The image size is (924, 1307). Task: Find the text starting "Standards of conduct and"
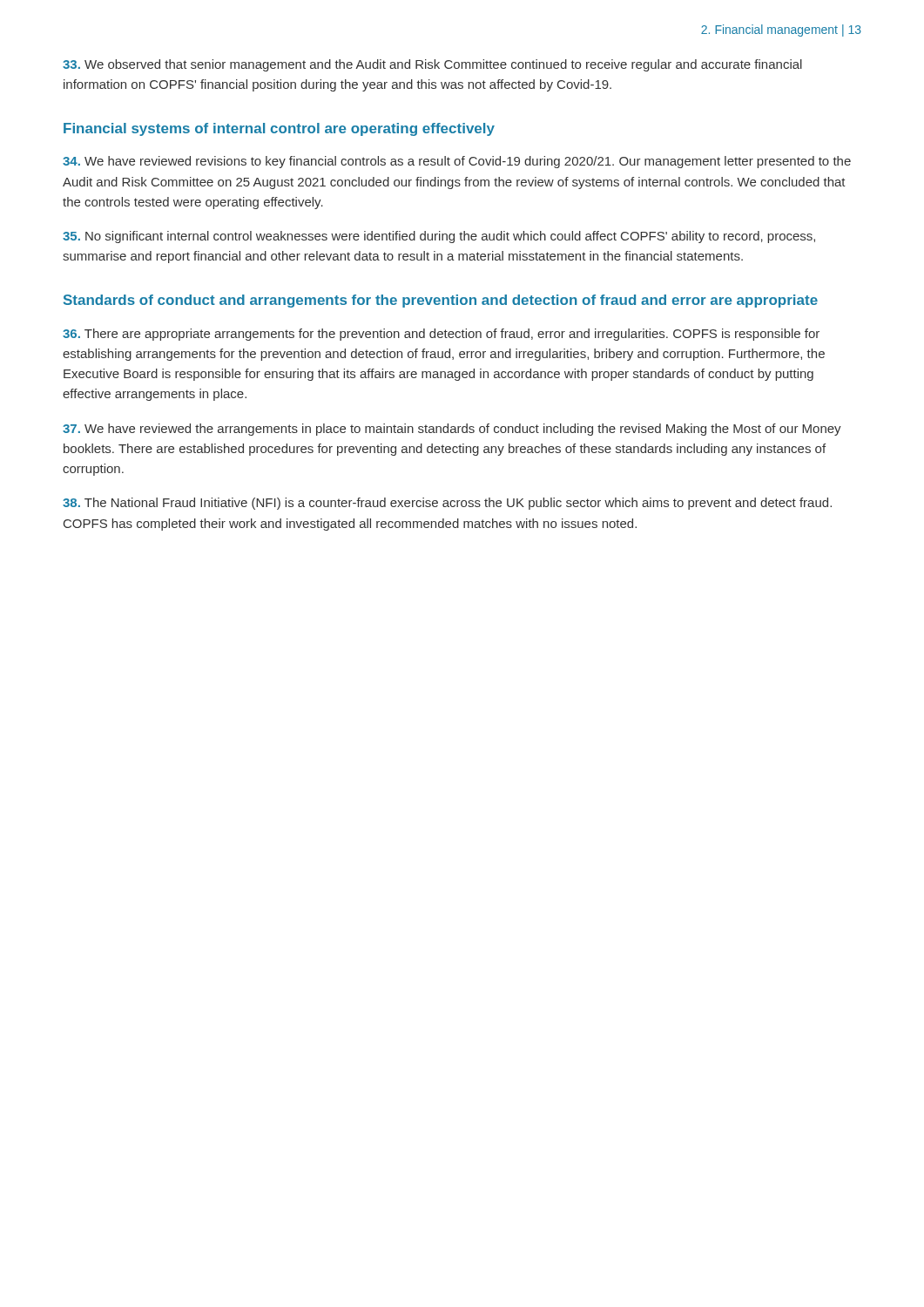pos(440,300)
